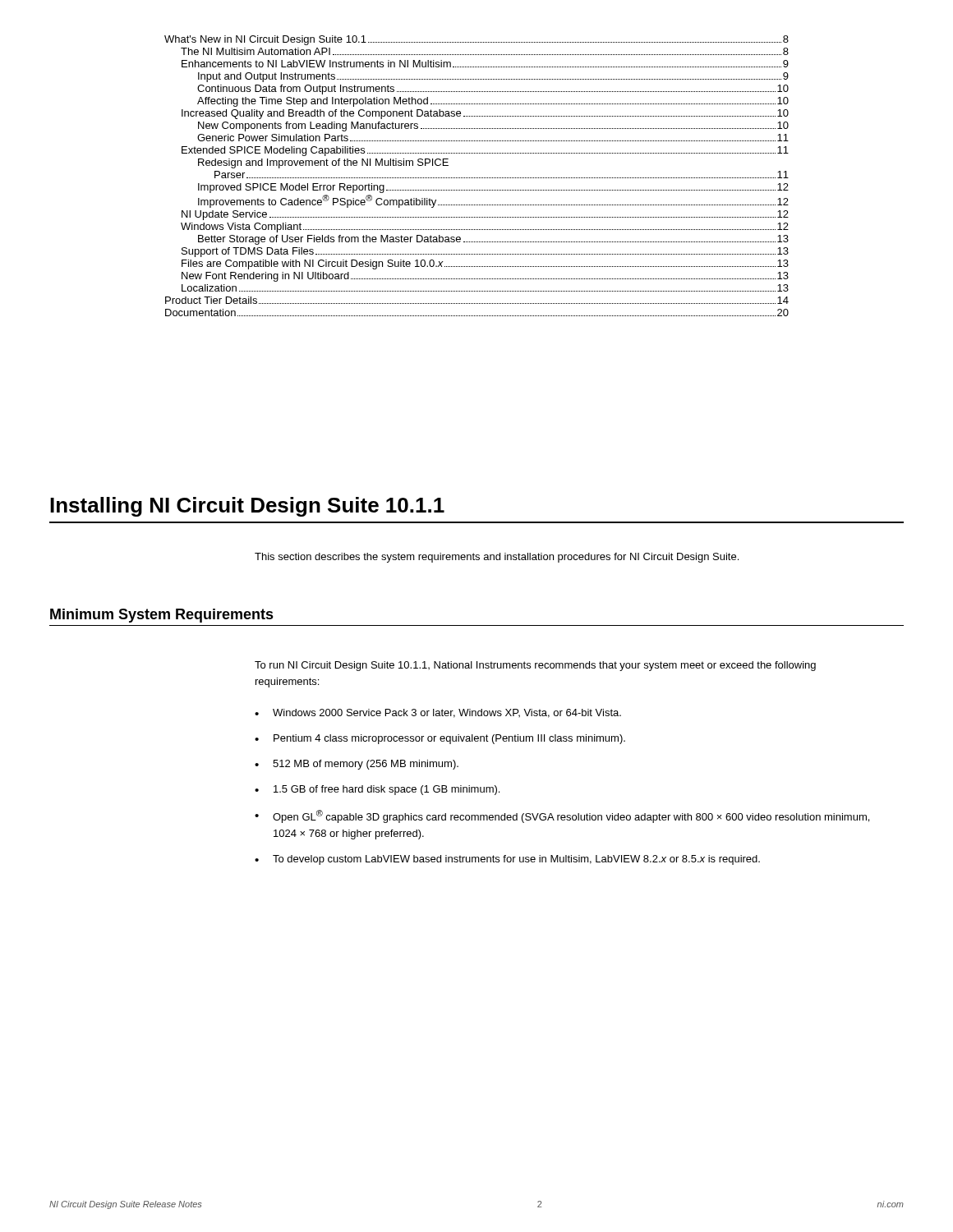Navigate to the element starting "• Open GL®"
953x1232 pixels.
[x=563, y=824]
